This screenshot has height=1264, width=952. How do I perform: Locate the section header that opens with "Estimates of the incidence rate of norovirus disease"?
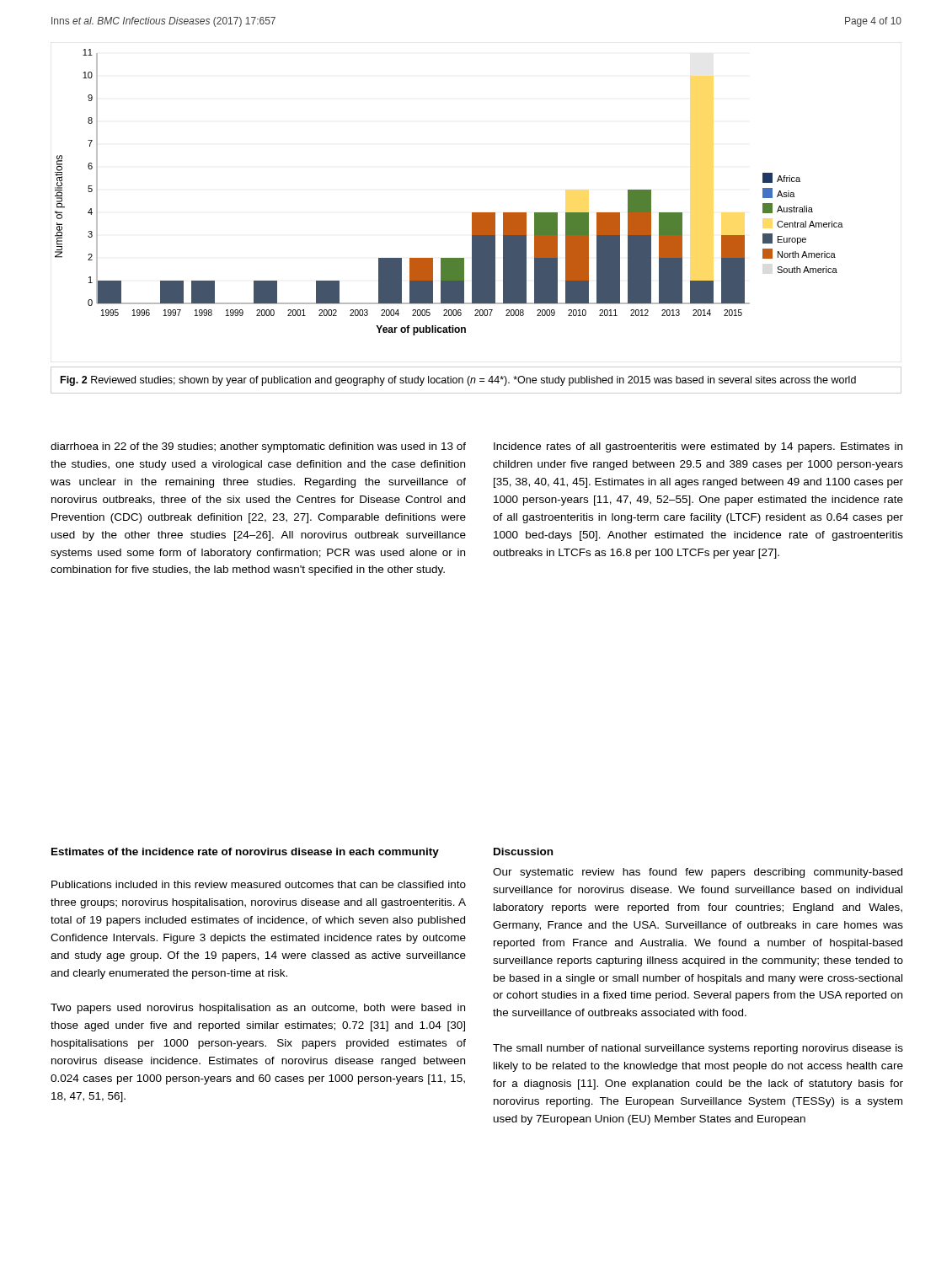pos(245,852)
